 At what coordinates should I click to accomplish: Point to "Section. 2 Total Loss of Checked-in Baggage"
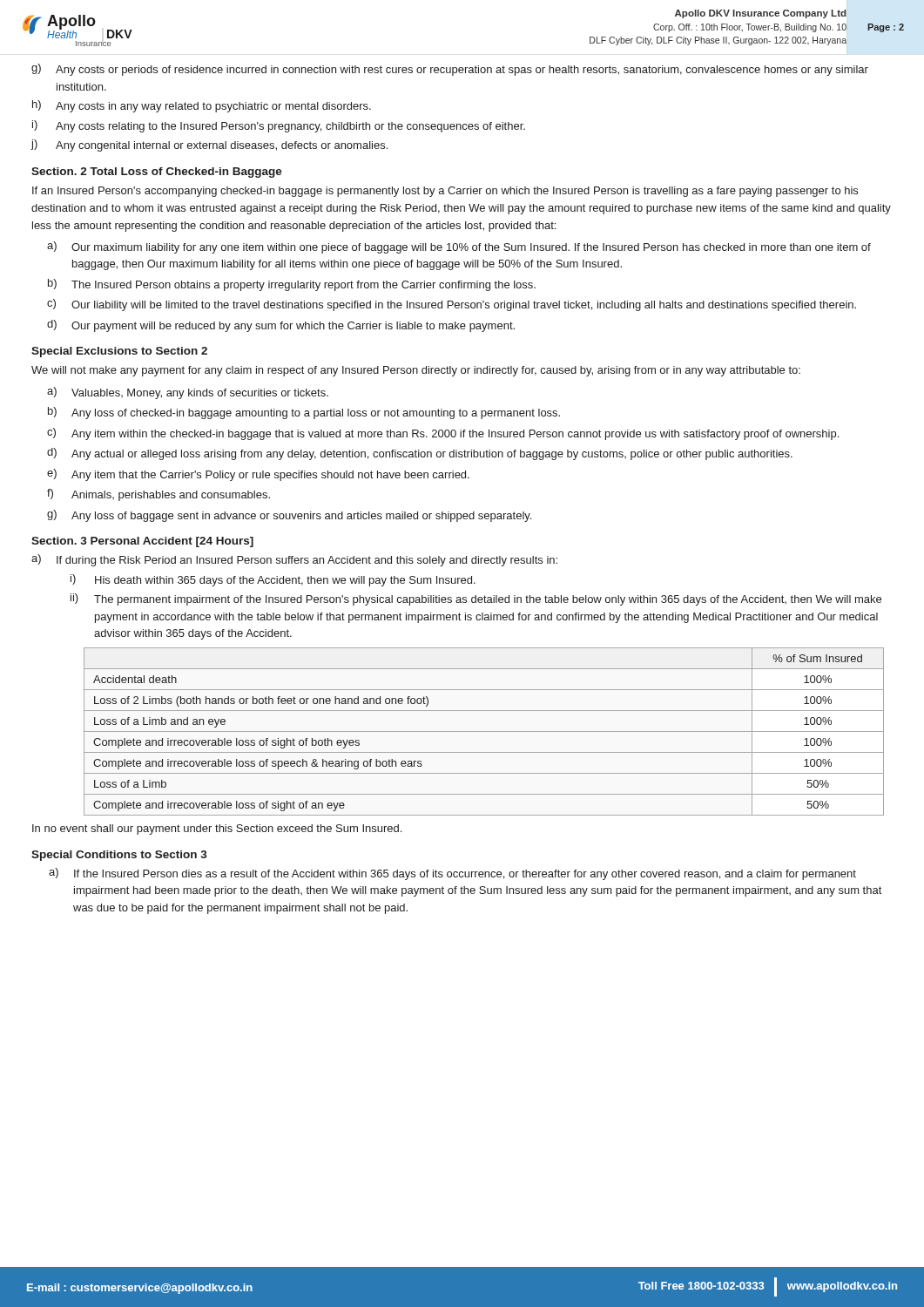click(157, 171)
